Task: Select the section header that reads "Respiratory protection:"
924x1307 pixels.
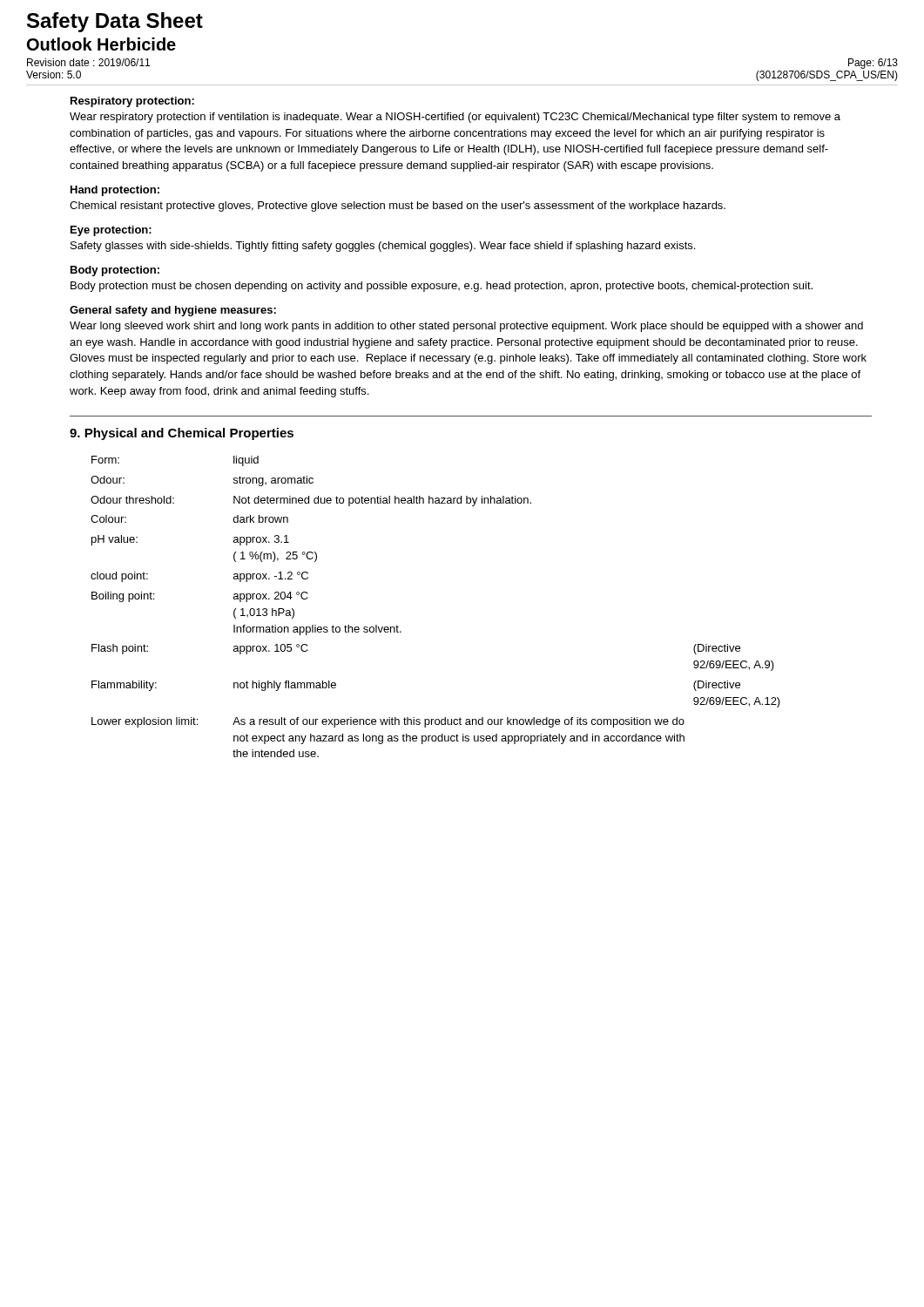Action: 132,101
